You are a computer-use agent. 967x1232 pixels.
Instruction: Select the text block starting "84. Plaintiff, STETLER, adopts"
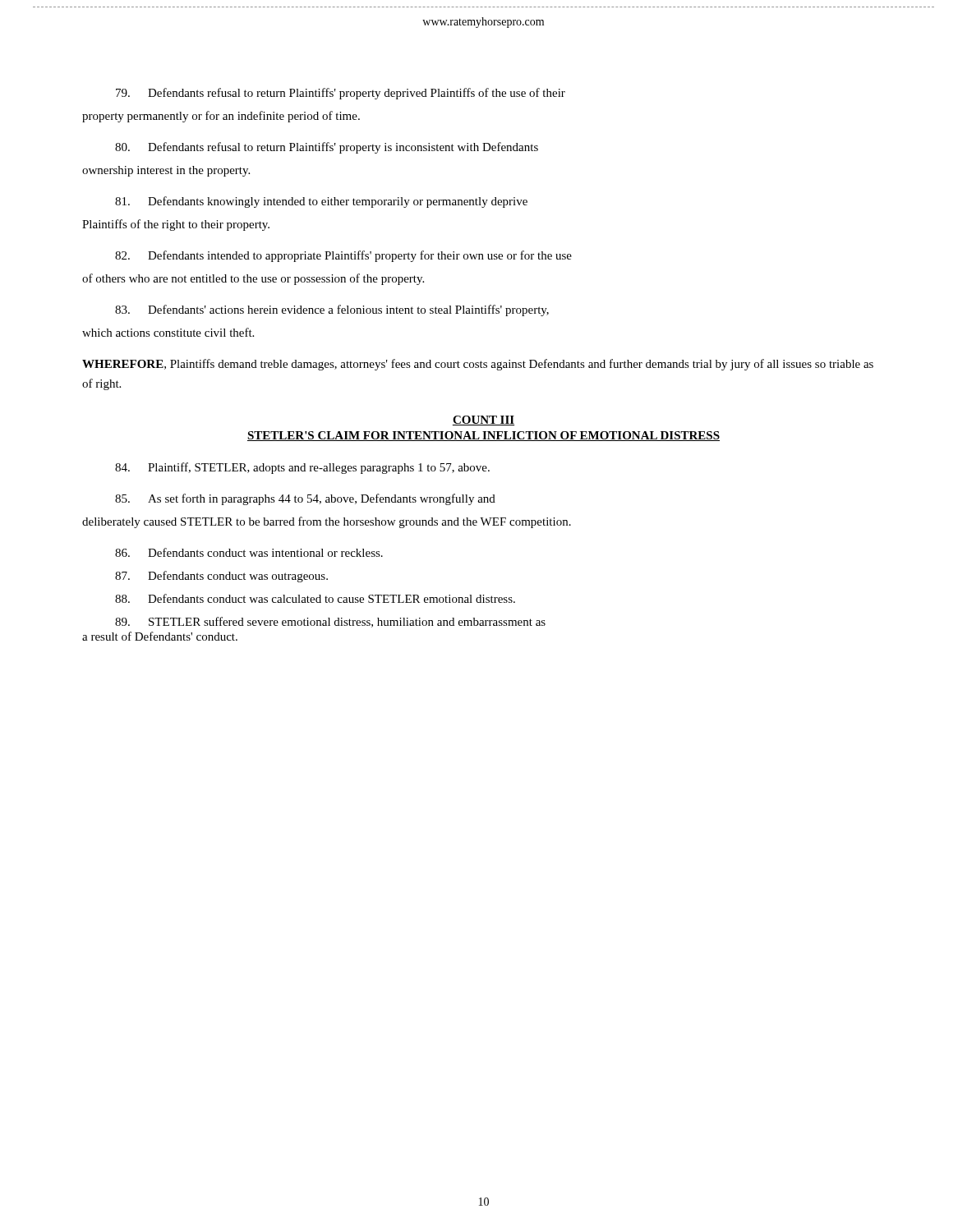pos(484,467)
